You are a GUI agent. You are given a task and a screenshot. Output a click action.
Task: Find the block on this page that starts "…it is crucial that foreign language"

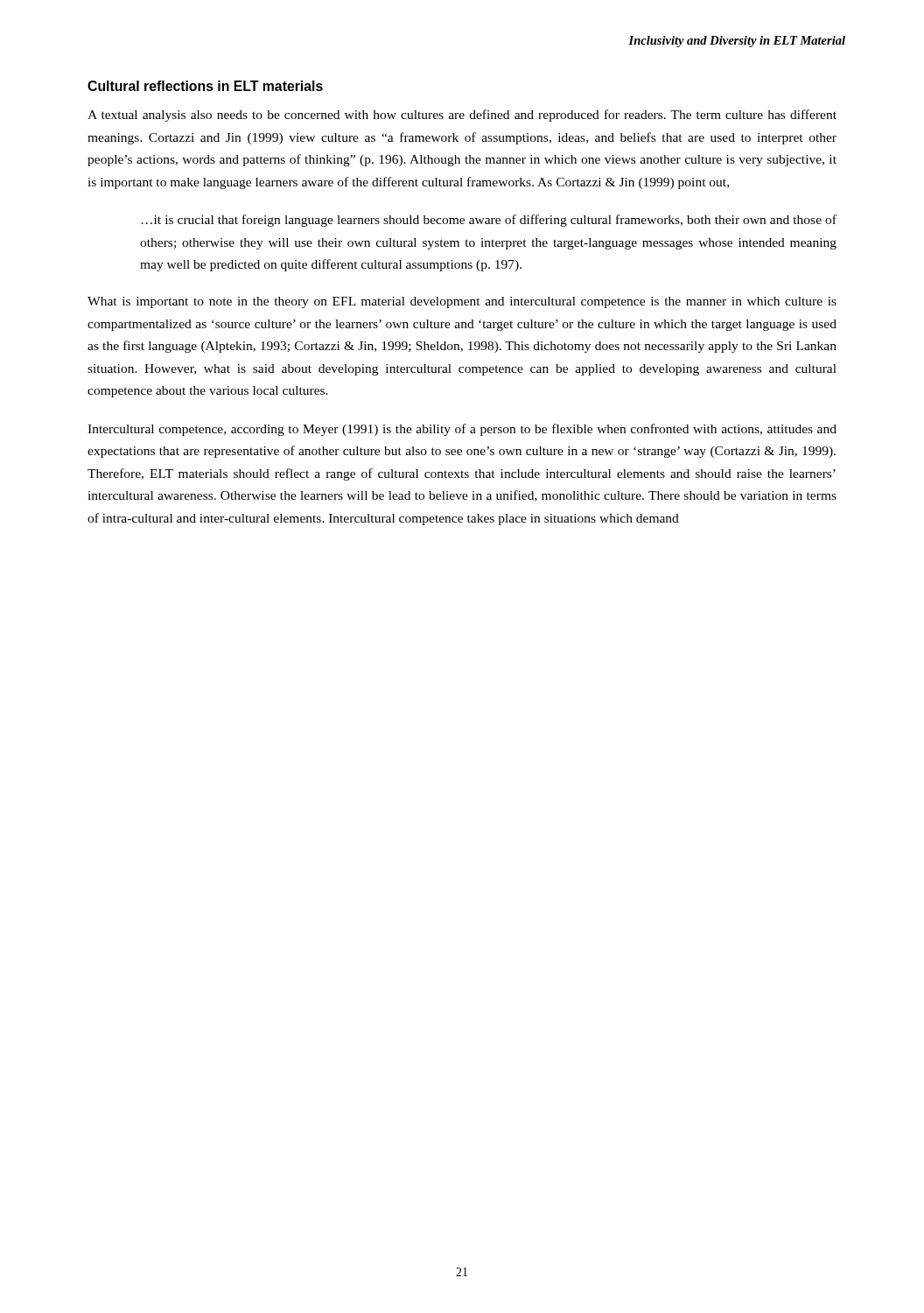coord(488,242)
